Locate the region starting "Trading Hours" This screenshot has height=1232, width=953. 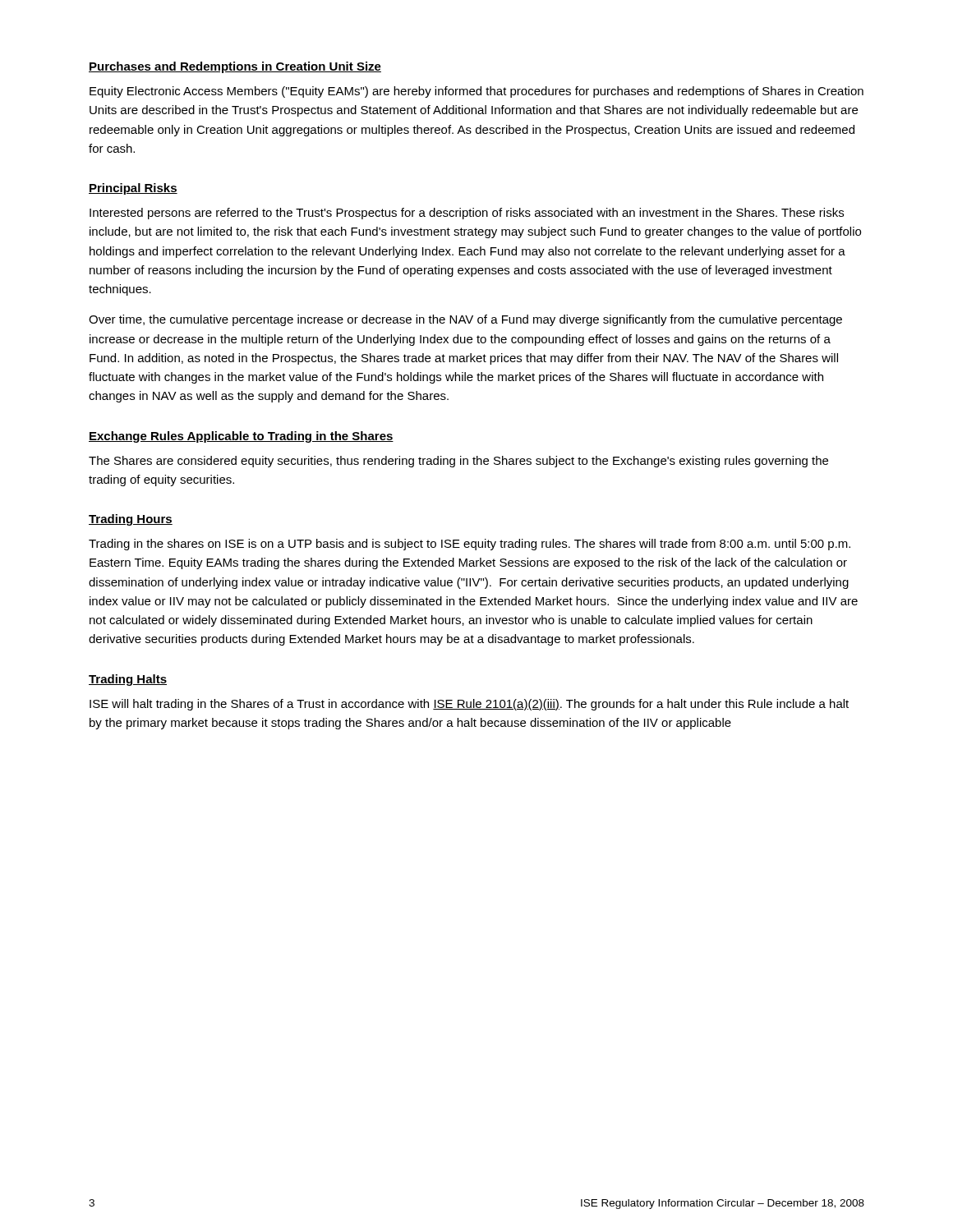point(131,519)
